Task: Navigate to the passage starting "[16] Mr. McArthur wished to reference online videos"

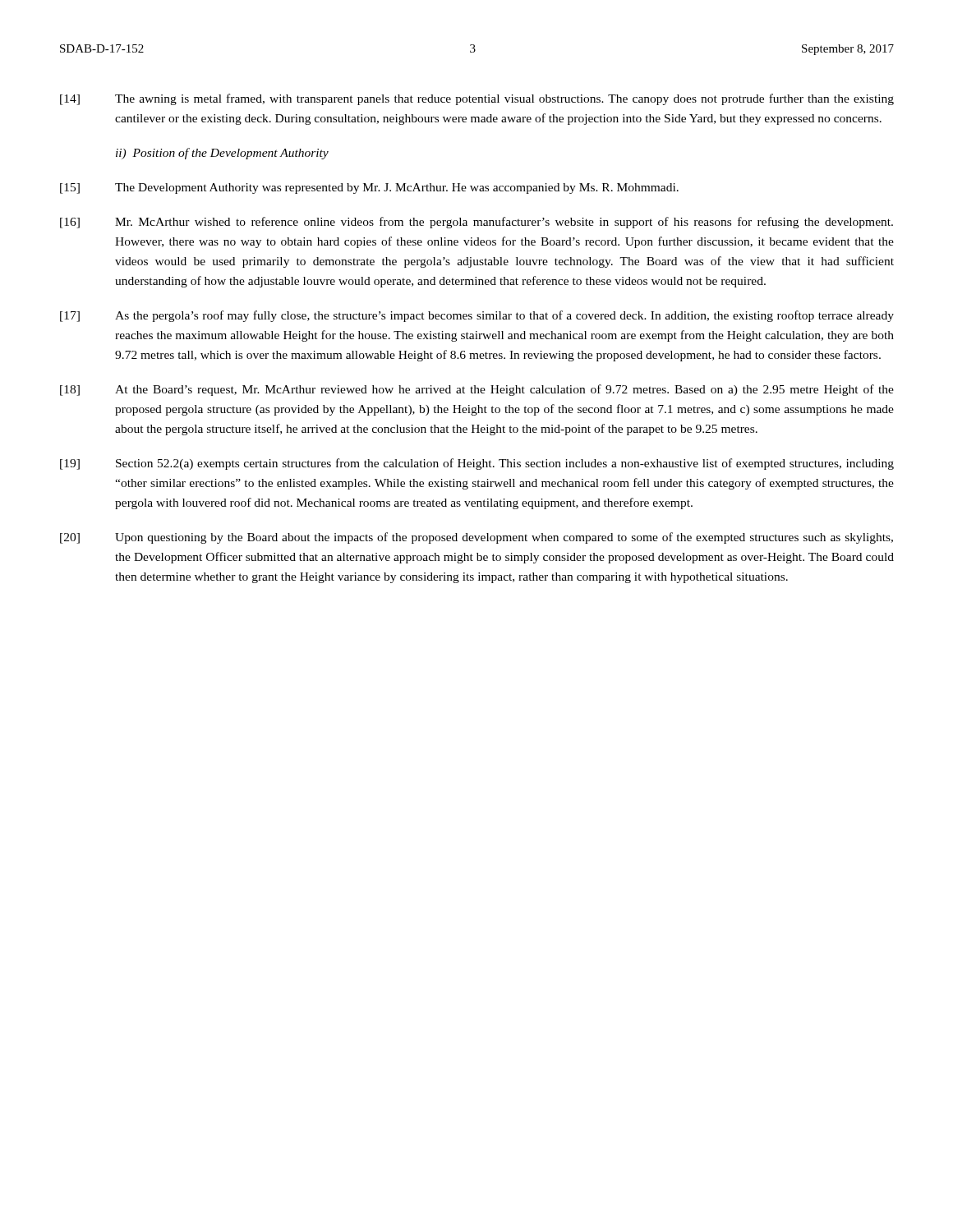Action: coord(476,251)
